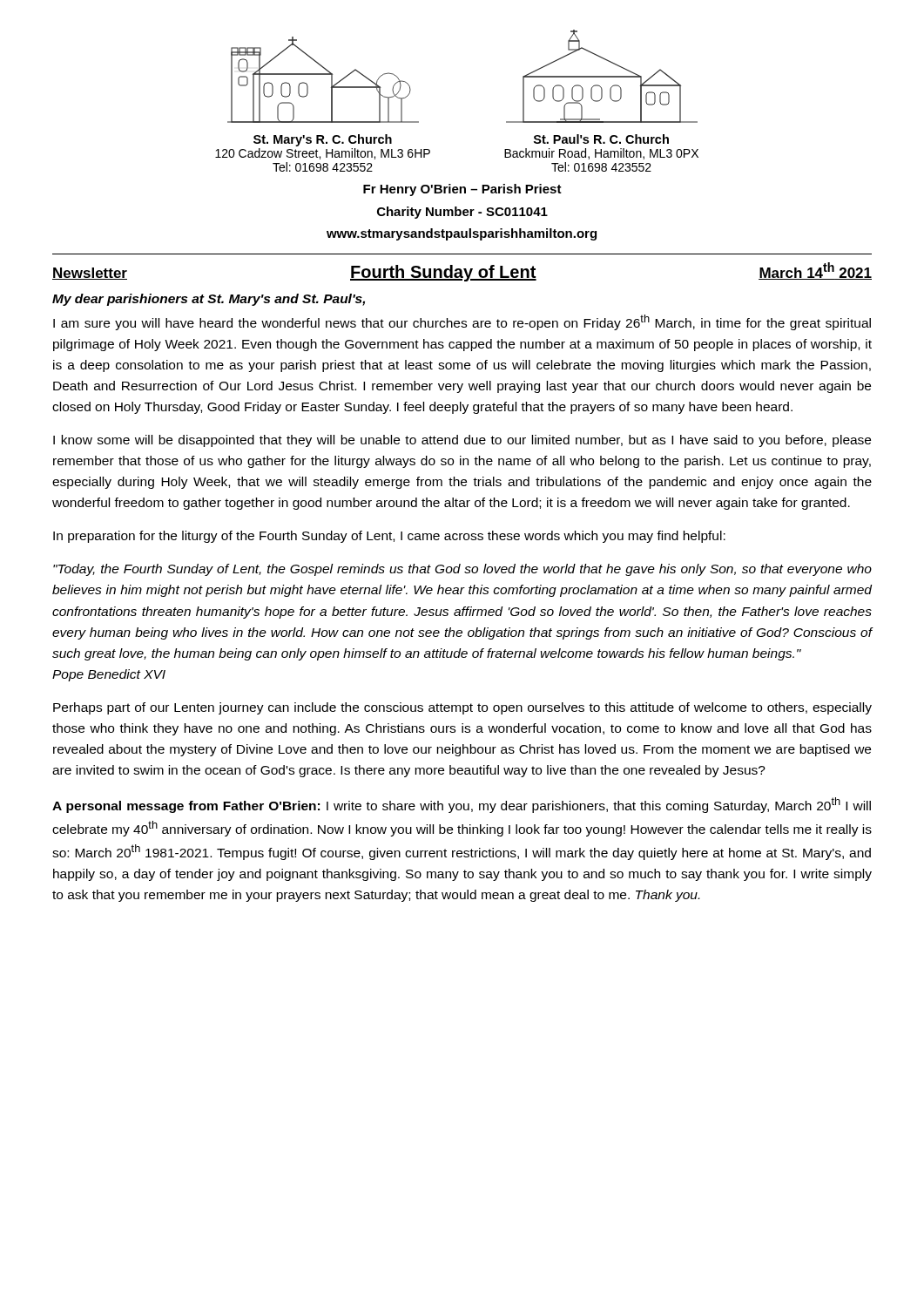Select the region starting "My dear parishioners at St. Mary's and"

tap(209, 299)
